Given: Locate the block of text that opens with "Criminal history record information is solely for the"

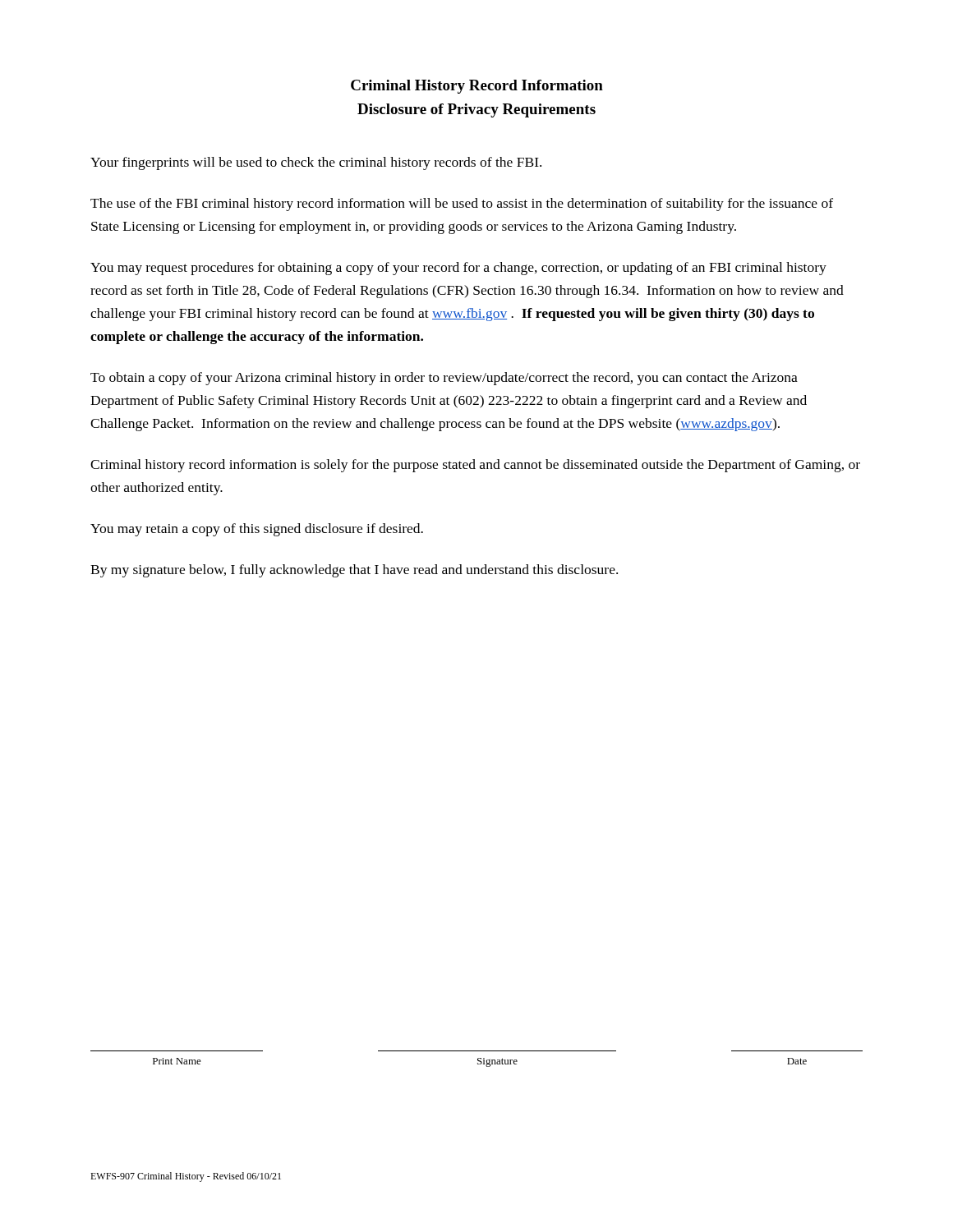Looking at the screenshot, I should coord(475,476).
